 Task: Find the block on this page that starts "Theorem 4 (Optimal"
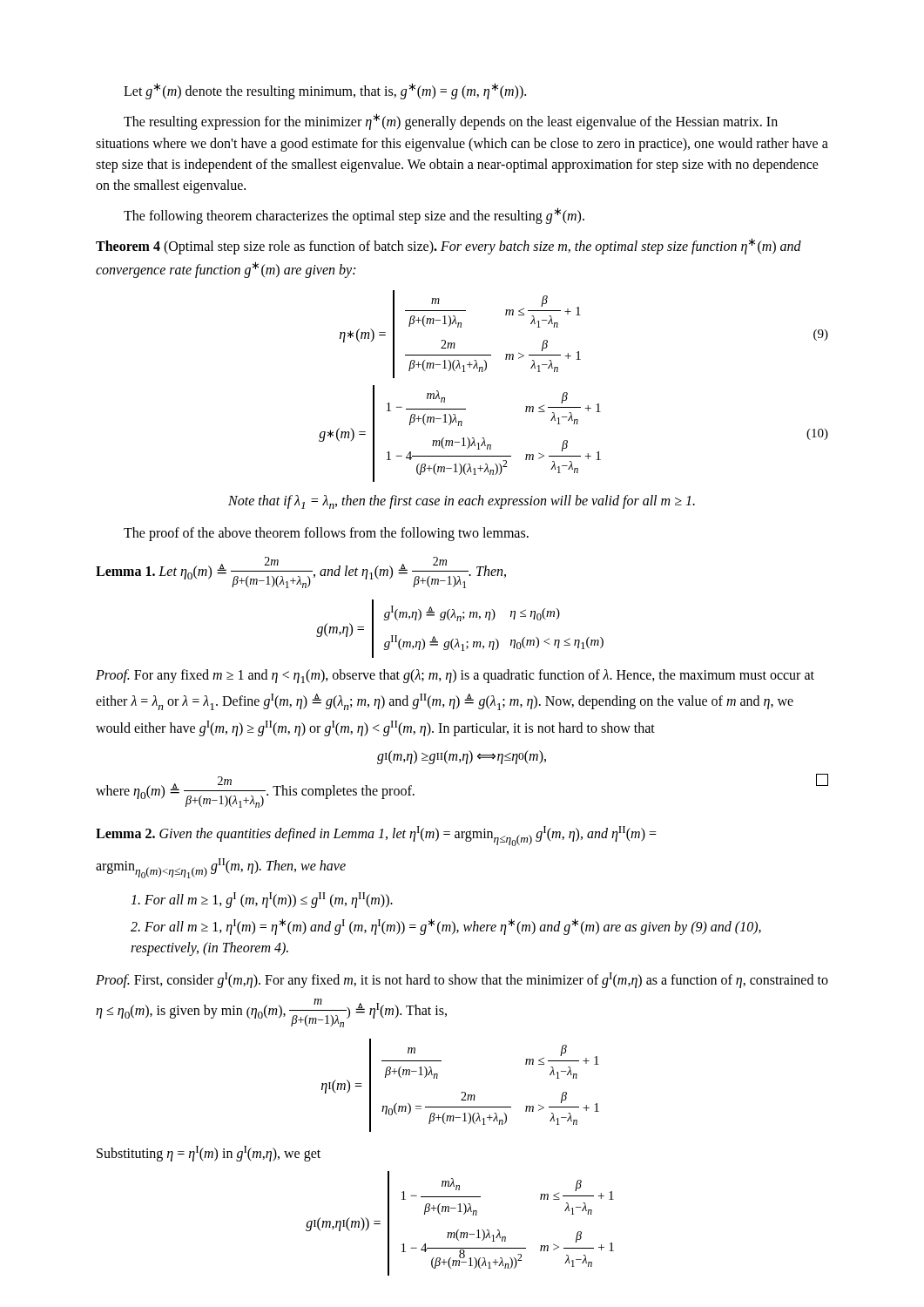pyautogui.click(x=462, y=257)
